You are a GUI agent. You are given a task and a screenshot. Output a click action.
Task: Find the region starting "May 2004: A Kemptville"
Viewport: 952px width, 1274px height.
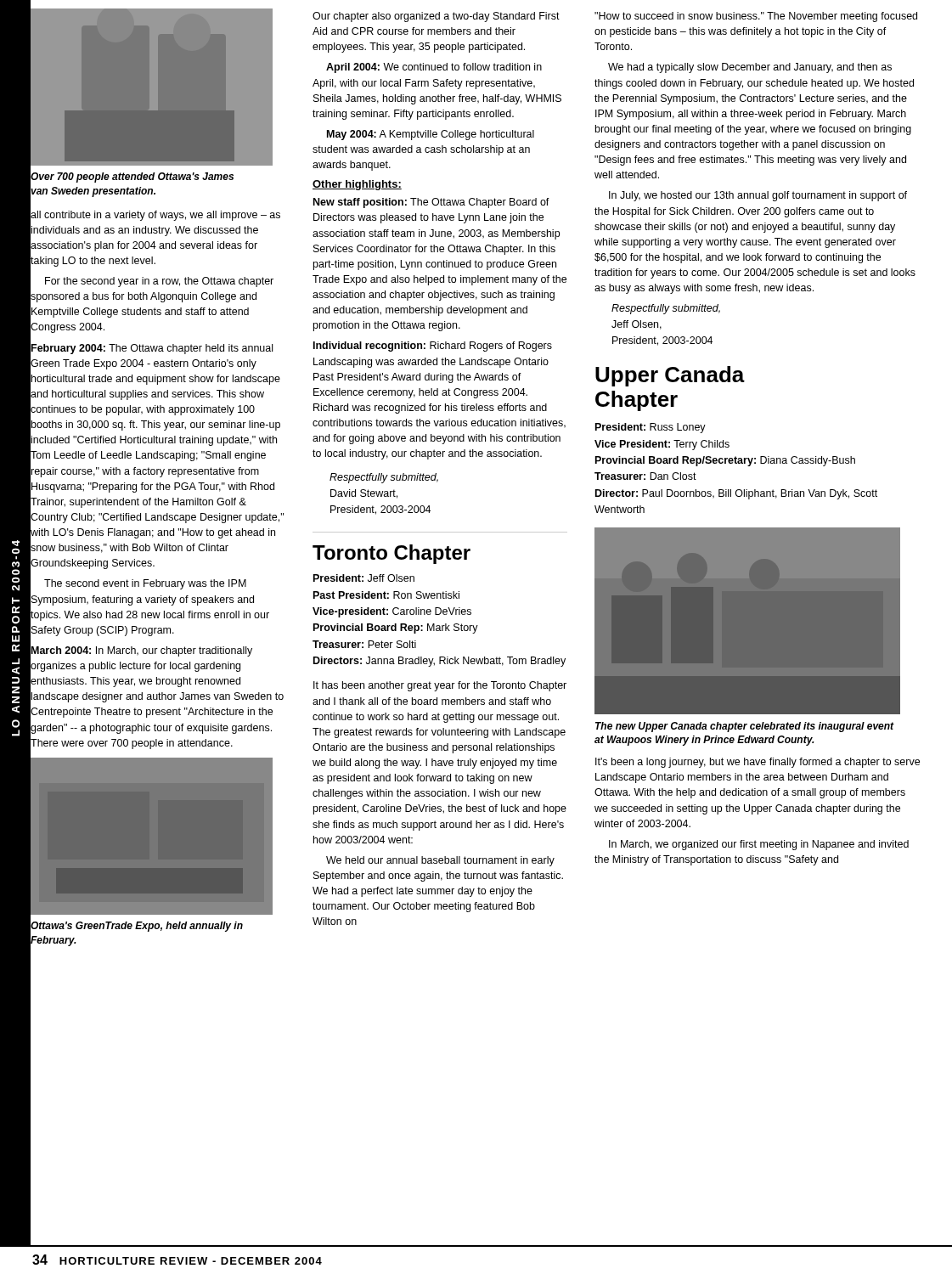(x=423, y=150)
